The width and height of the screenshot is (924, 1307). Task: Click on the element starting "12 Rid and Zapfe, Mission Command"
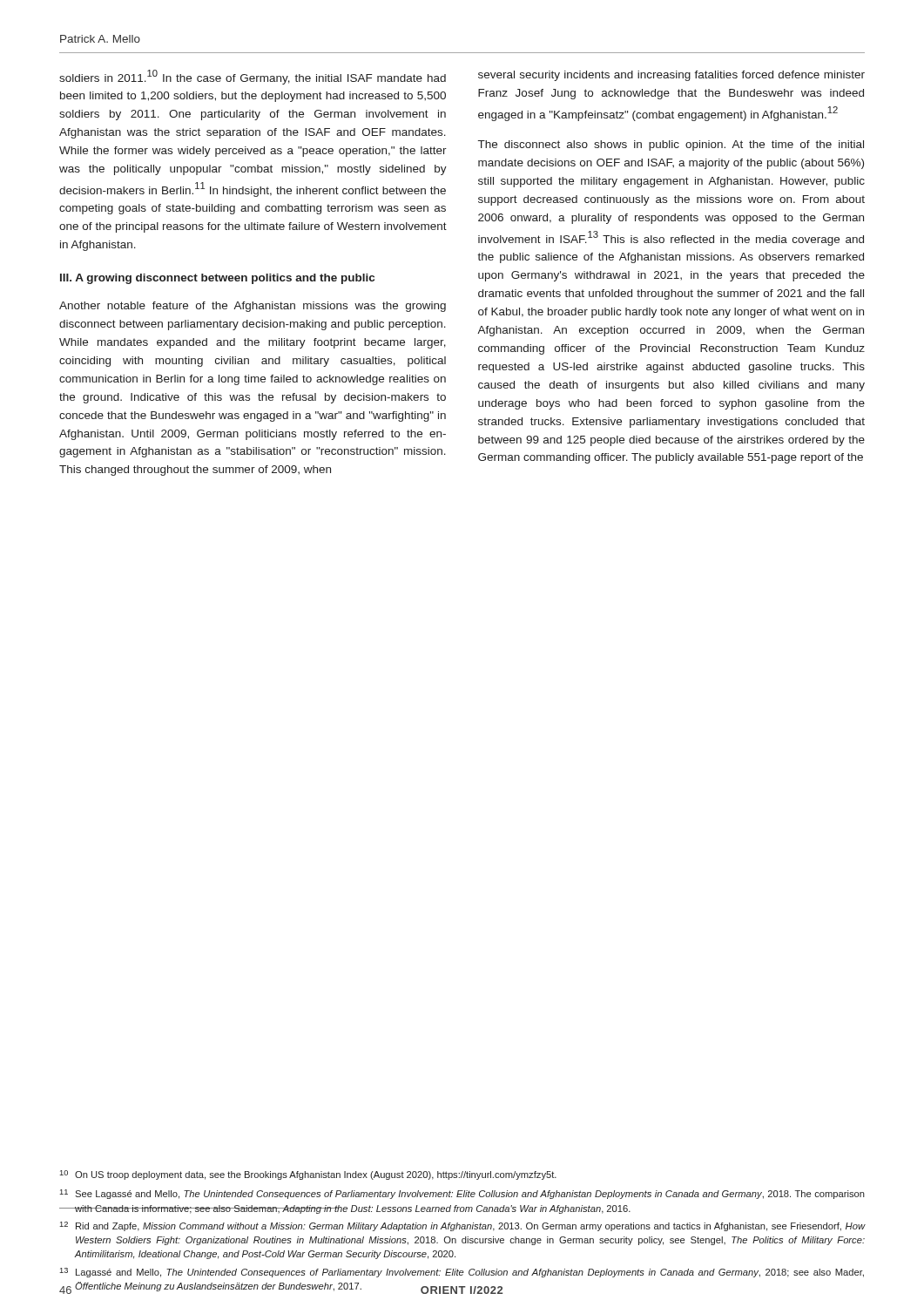point(462,1240)
